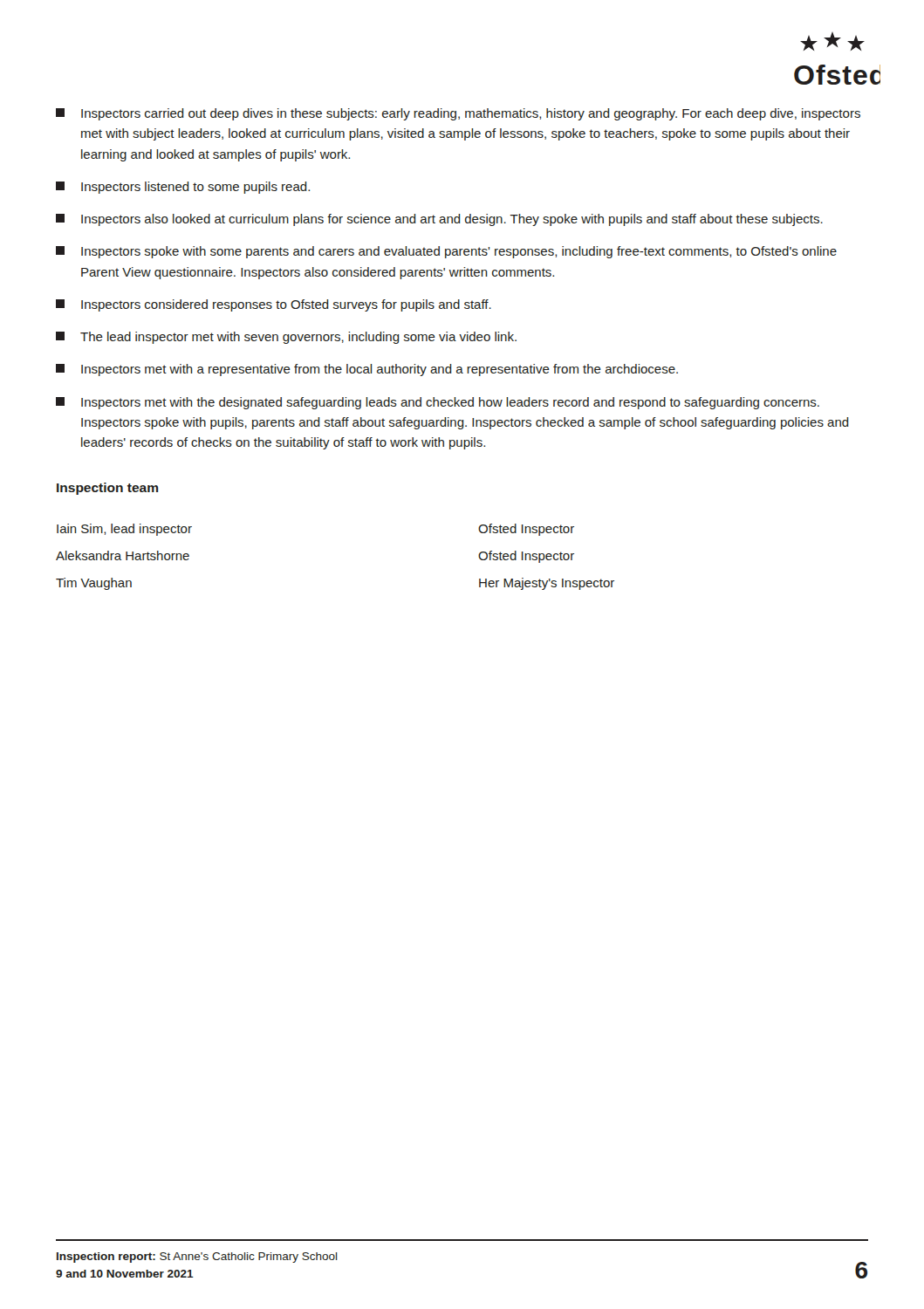Select the list item that reads "Inspectors considered responses"

pyautogui.click(x=462, y=304)
